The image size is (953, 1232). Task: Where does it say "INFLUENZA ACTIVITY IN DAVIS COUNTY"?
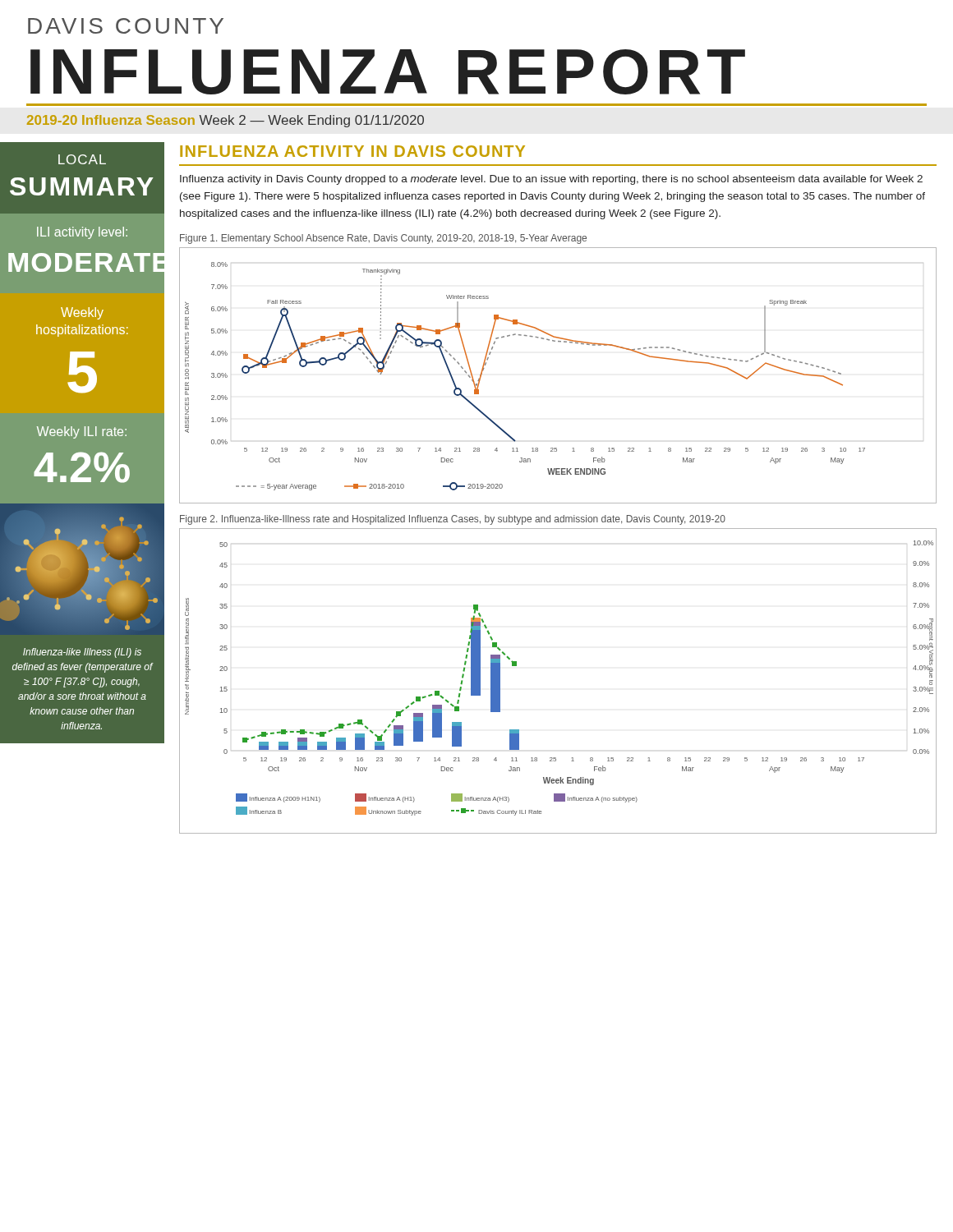point(353,151)
